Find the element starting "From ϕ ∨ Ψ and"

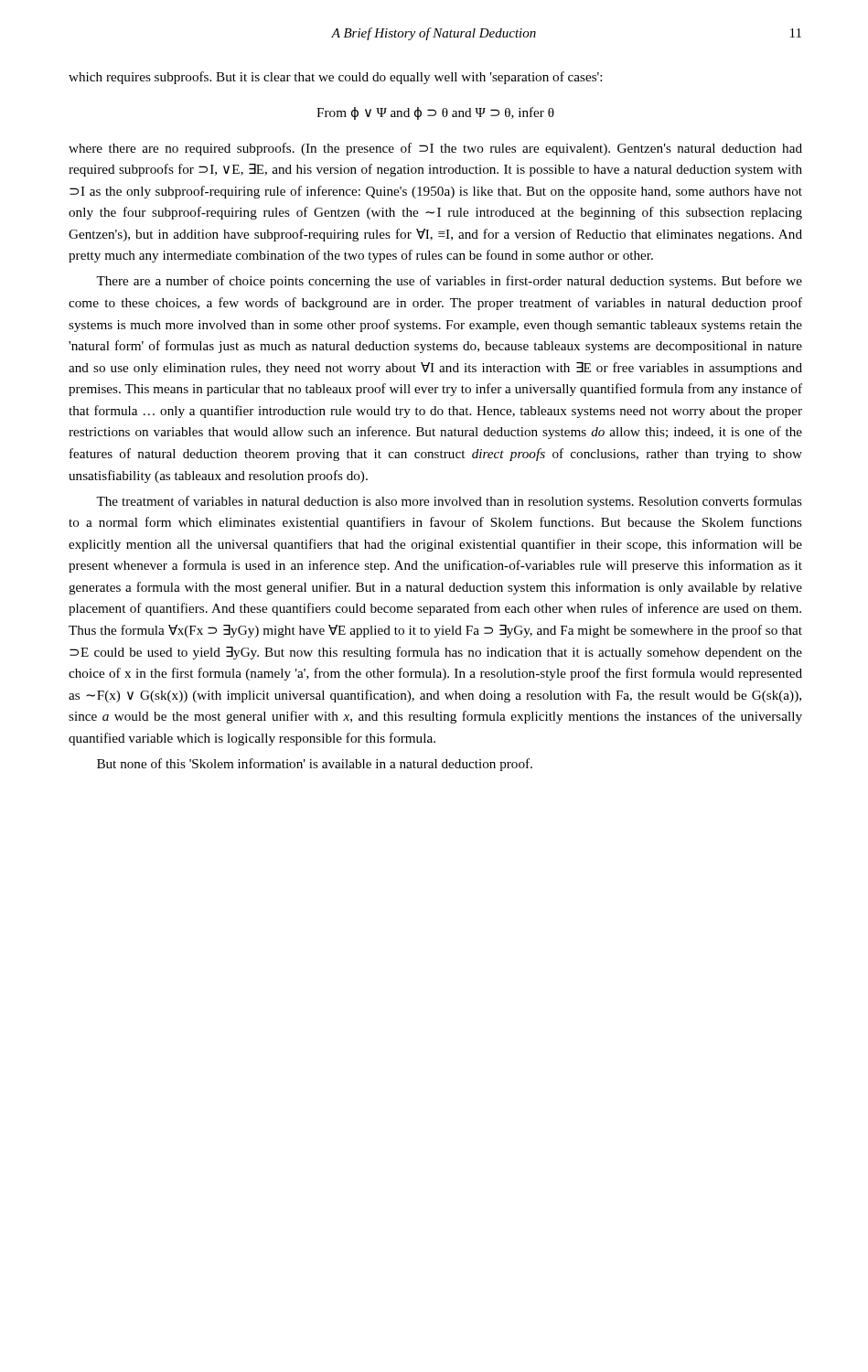click(x=435, y=112)
